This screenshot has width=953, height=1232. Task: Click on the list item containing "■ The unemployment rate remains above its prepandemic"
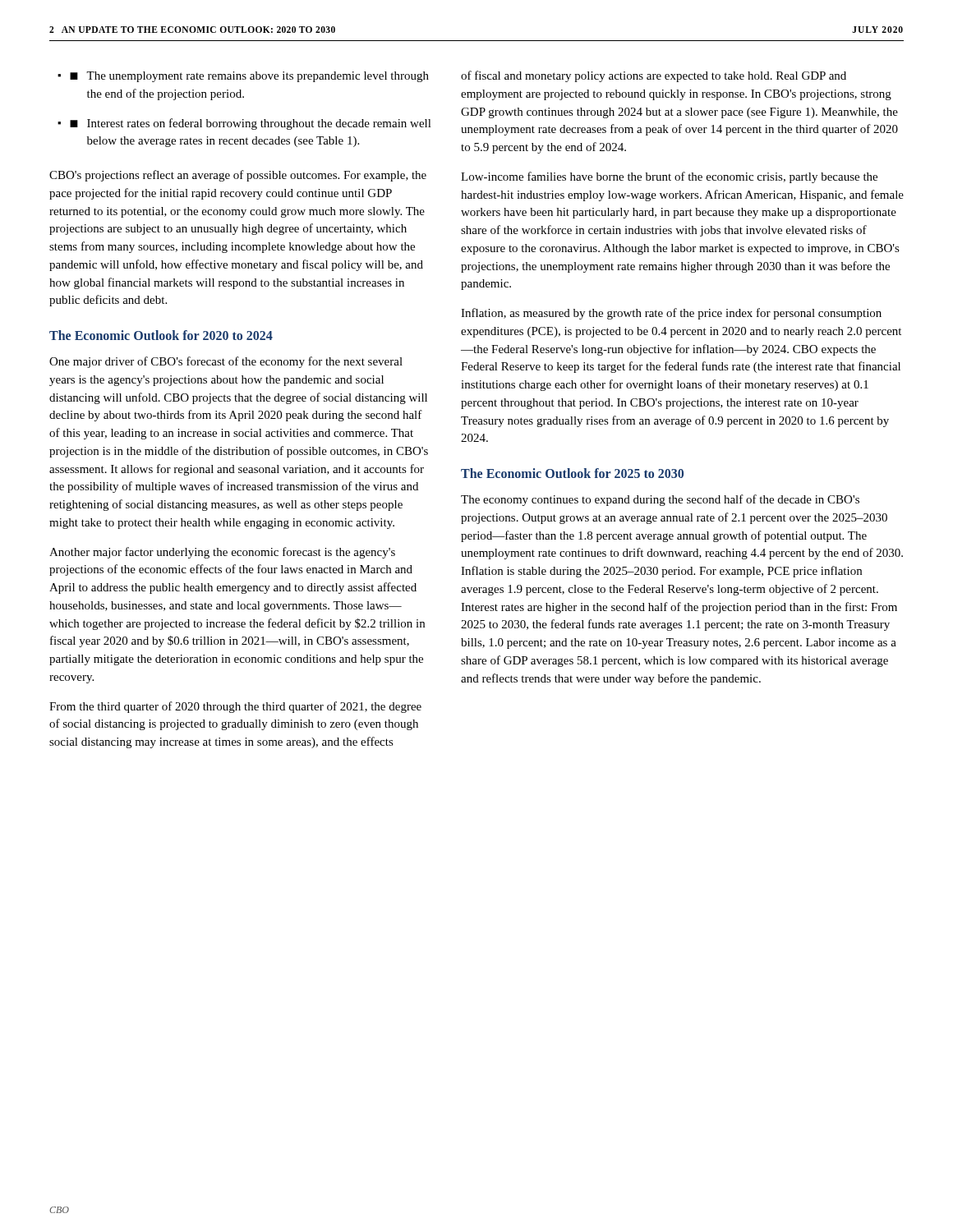250,85
